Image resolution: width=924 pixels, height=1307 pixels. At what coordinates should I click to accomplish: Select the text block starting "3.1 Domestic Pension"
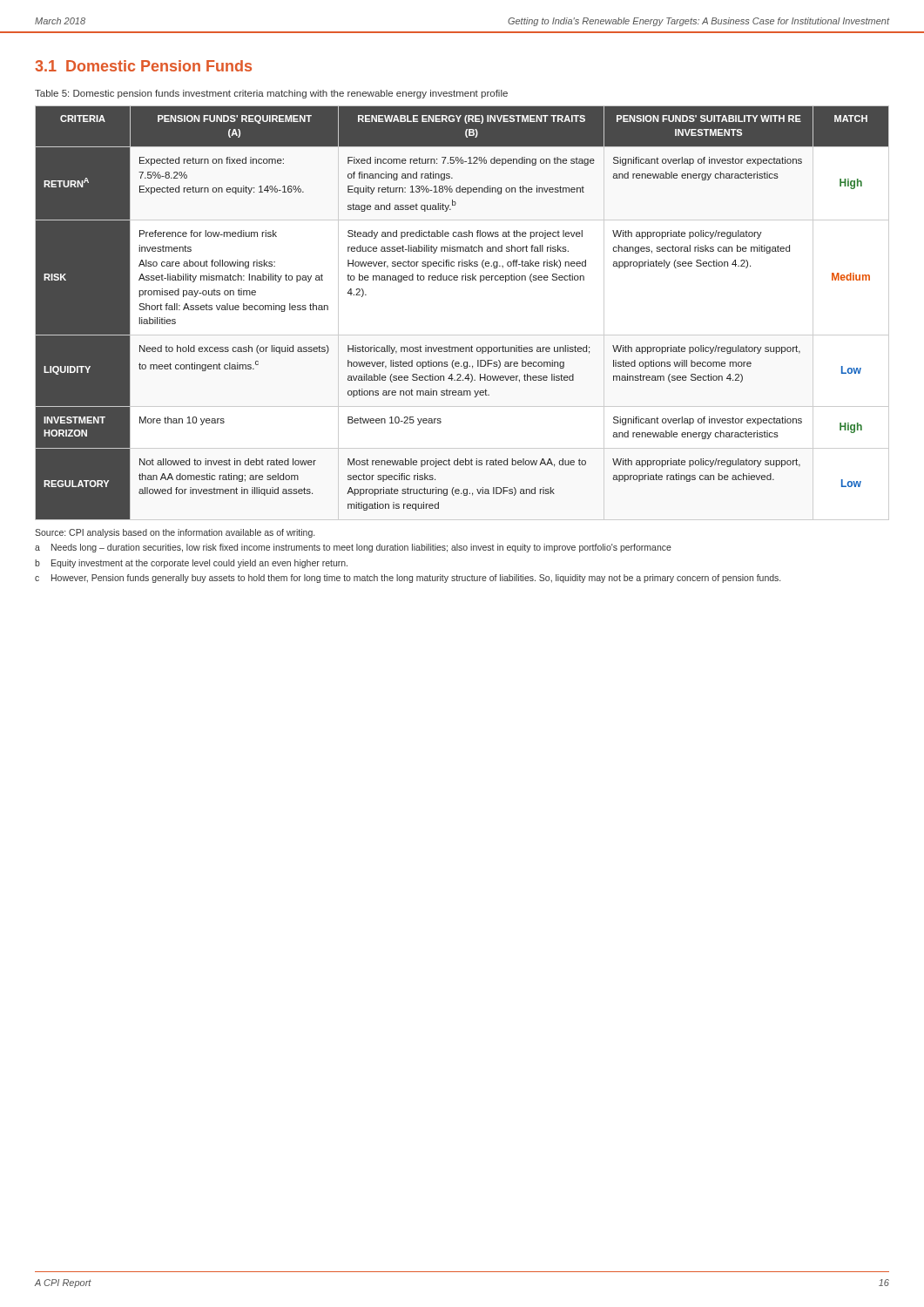pos(144,66)
